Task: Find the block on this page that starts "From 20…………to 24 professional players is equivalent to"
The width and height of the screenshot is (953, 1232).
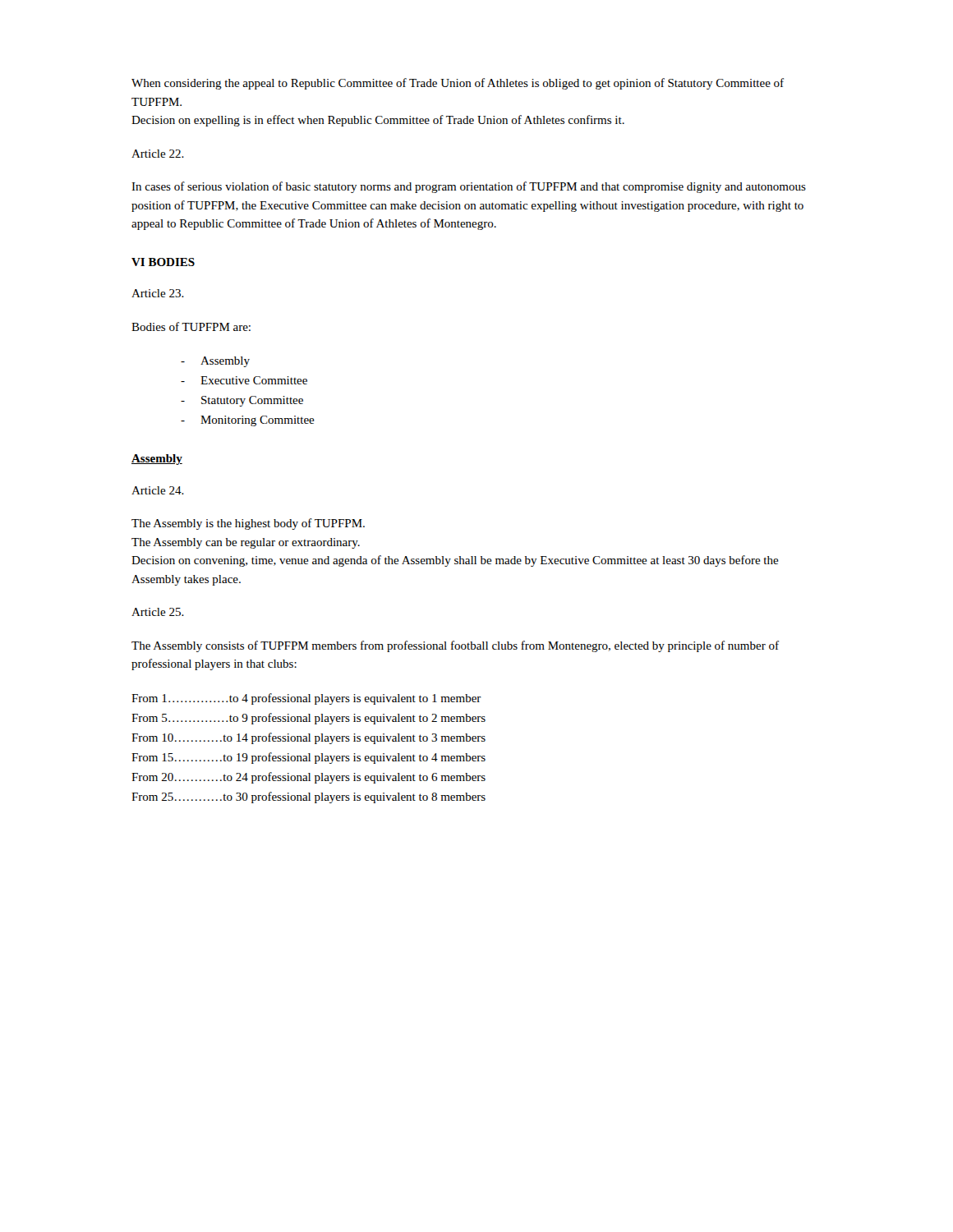Action: coord(309,777)
